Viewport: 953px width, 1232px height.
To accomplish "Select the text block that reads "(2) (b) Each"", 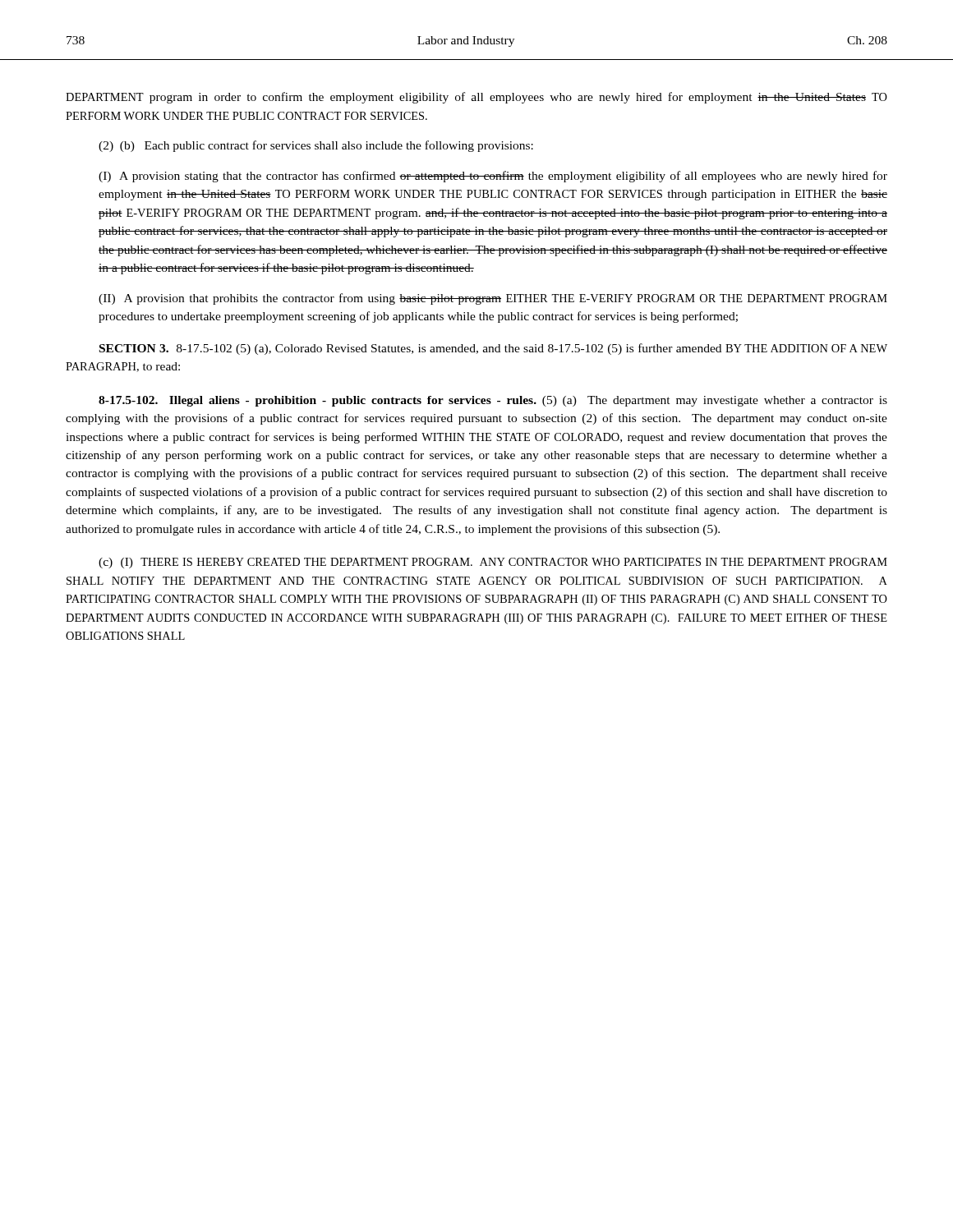I will pyautogui.click(x=476, y=146).
